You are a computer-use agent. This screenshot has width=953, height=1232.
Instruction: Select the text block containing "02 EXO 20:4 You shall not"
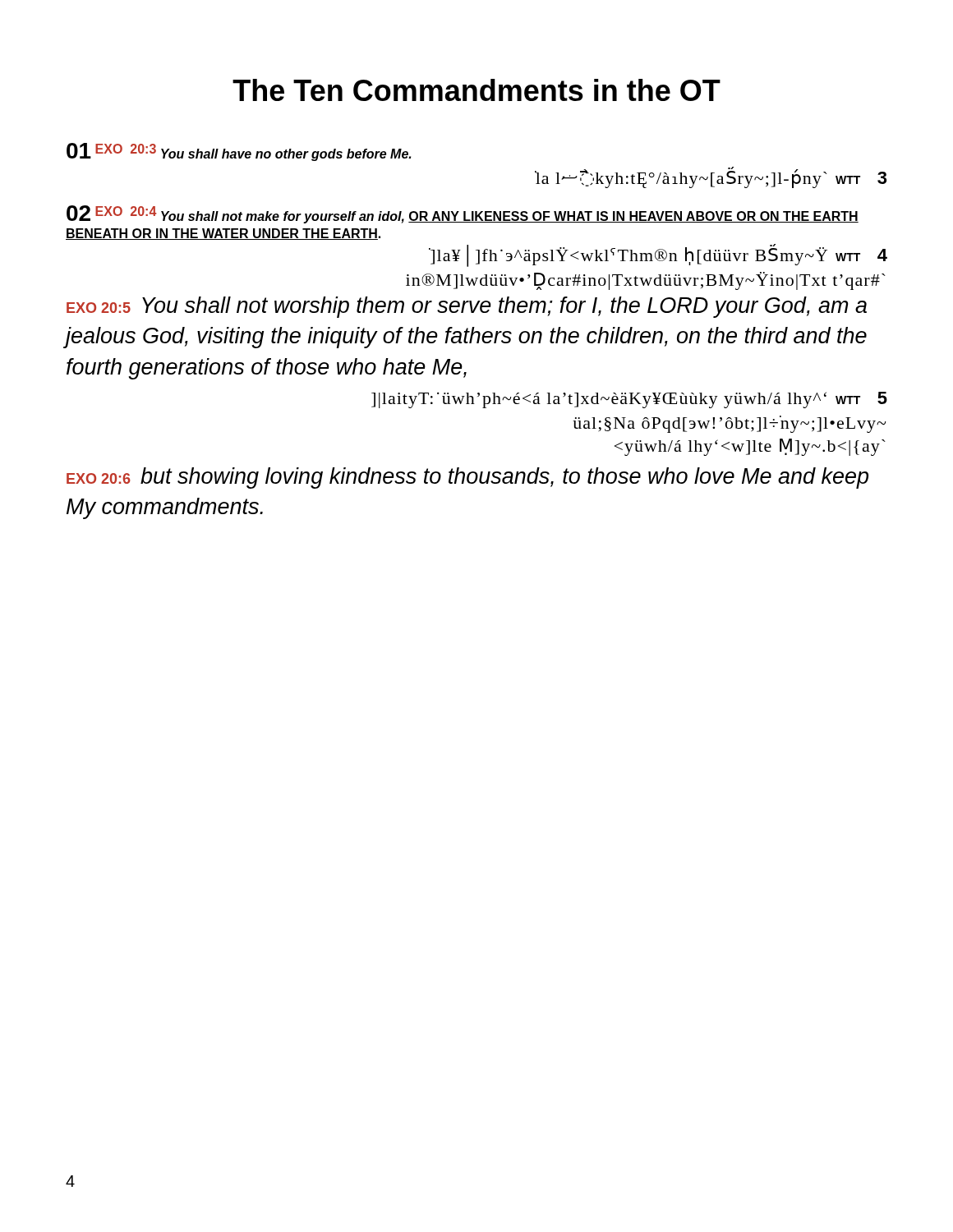click(x=462, y=221)
